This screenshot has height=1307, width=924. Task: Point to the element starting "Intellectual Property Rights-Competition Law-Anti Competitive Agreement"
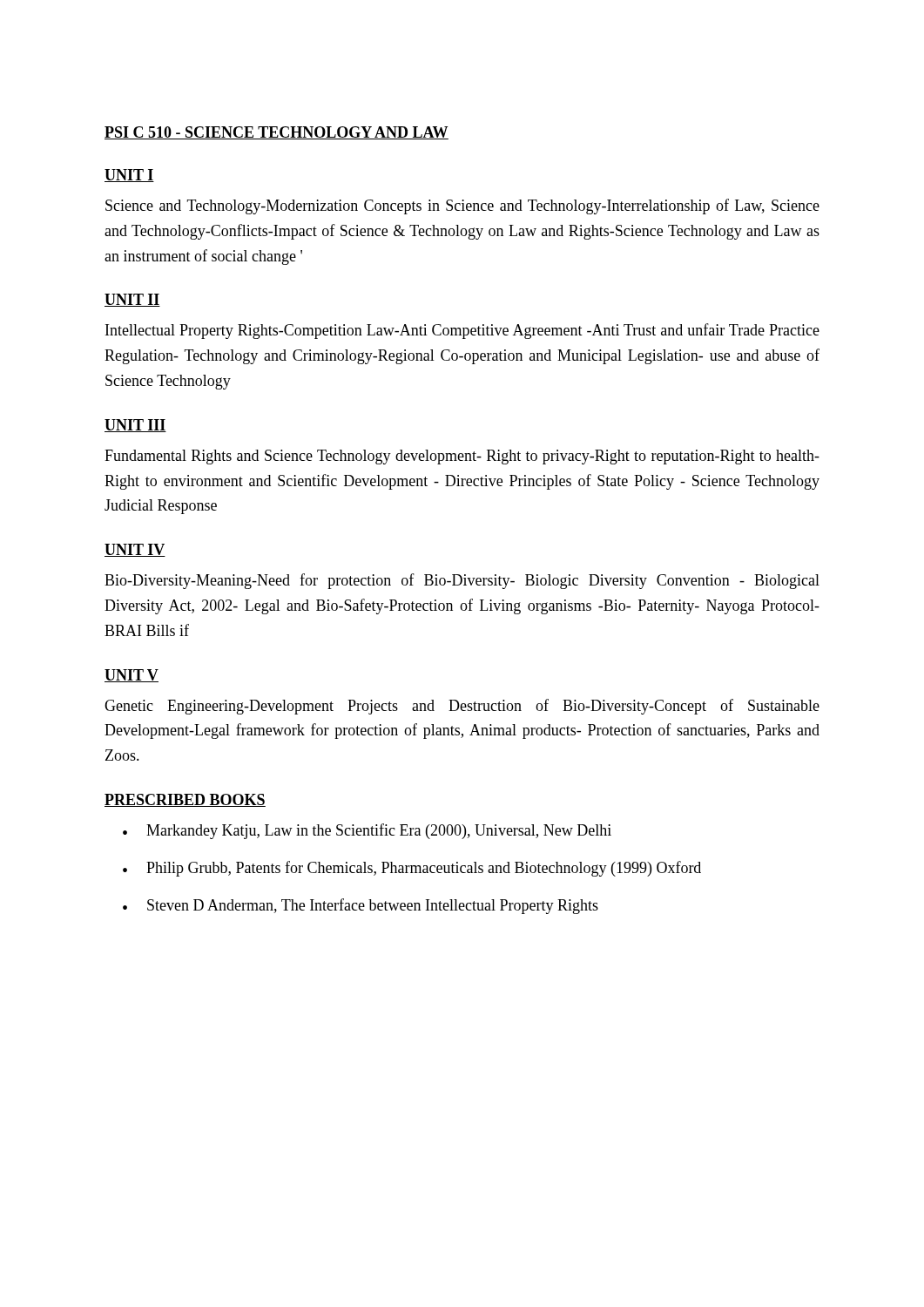point(462,356)
